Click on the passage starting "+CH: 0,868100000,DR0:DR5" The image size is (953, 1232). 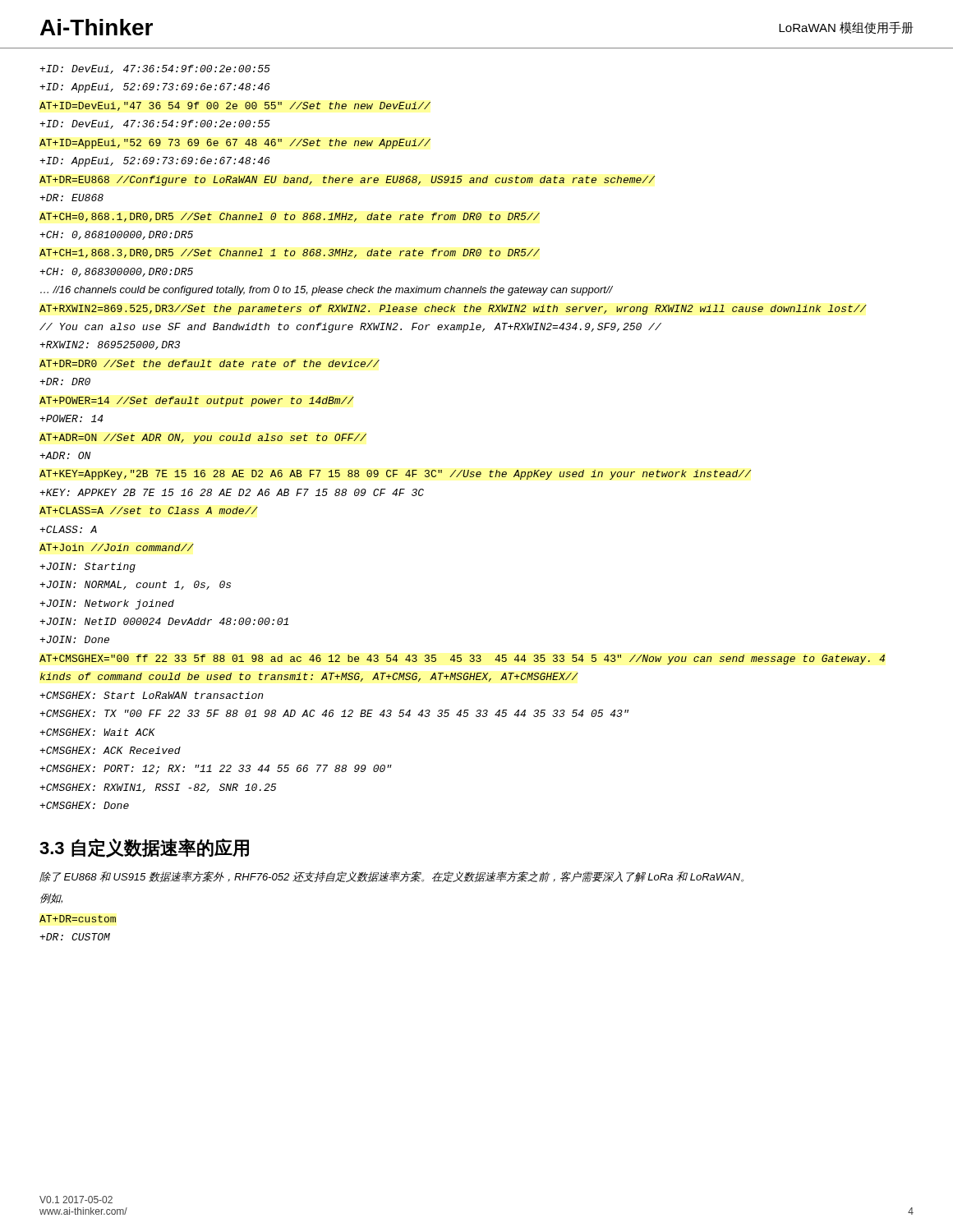(116, 235)
